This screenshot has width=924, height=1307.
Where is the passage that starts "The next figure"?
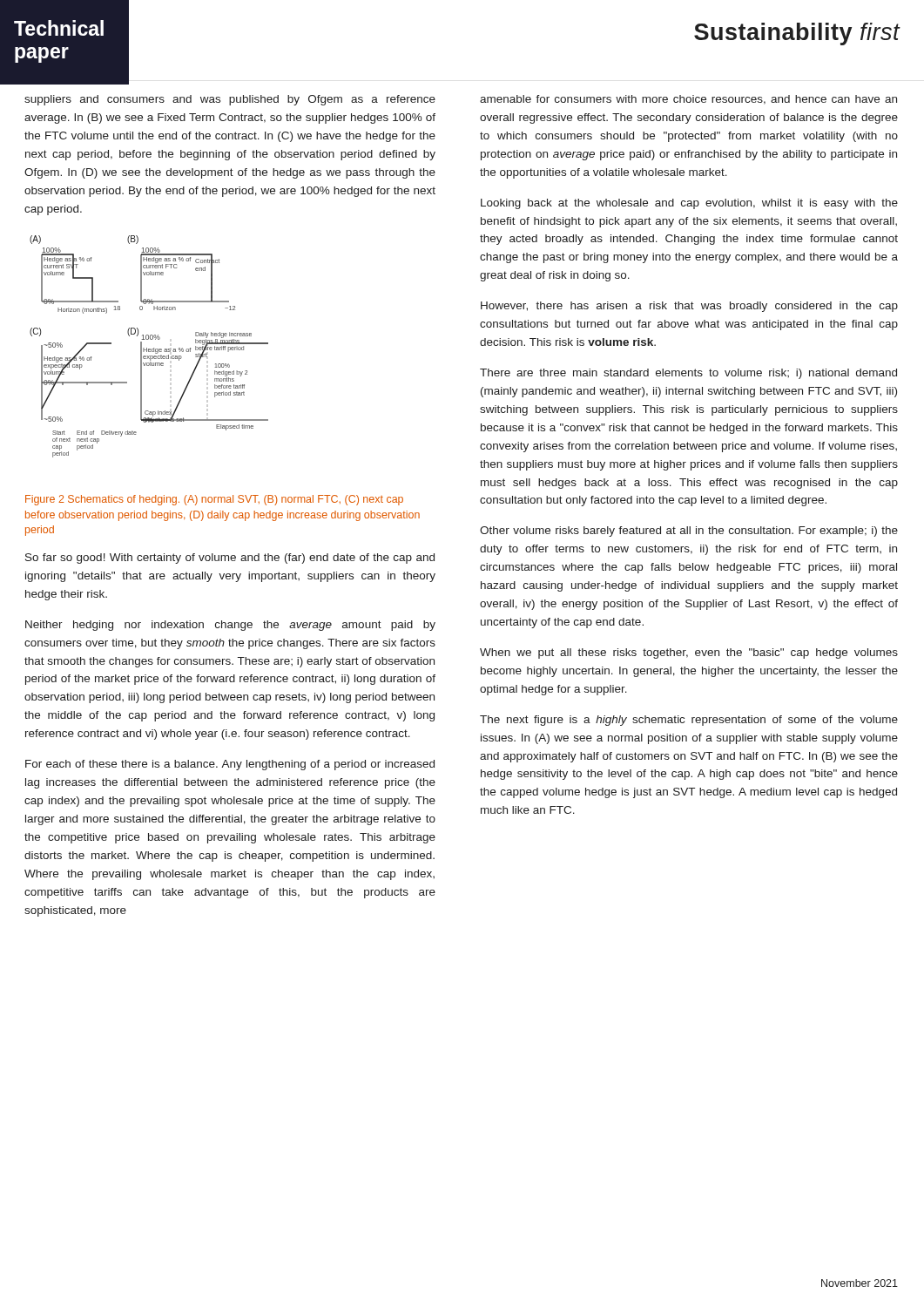click(x=689, y=765)
